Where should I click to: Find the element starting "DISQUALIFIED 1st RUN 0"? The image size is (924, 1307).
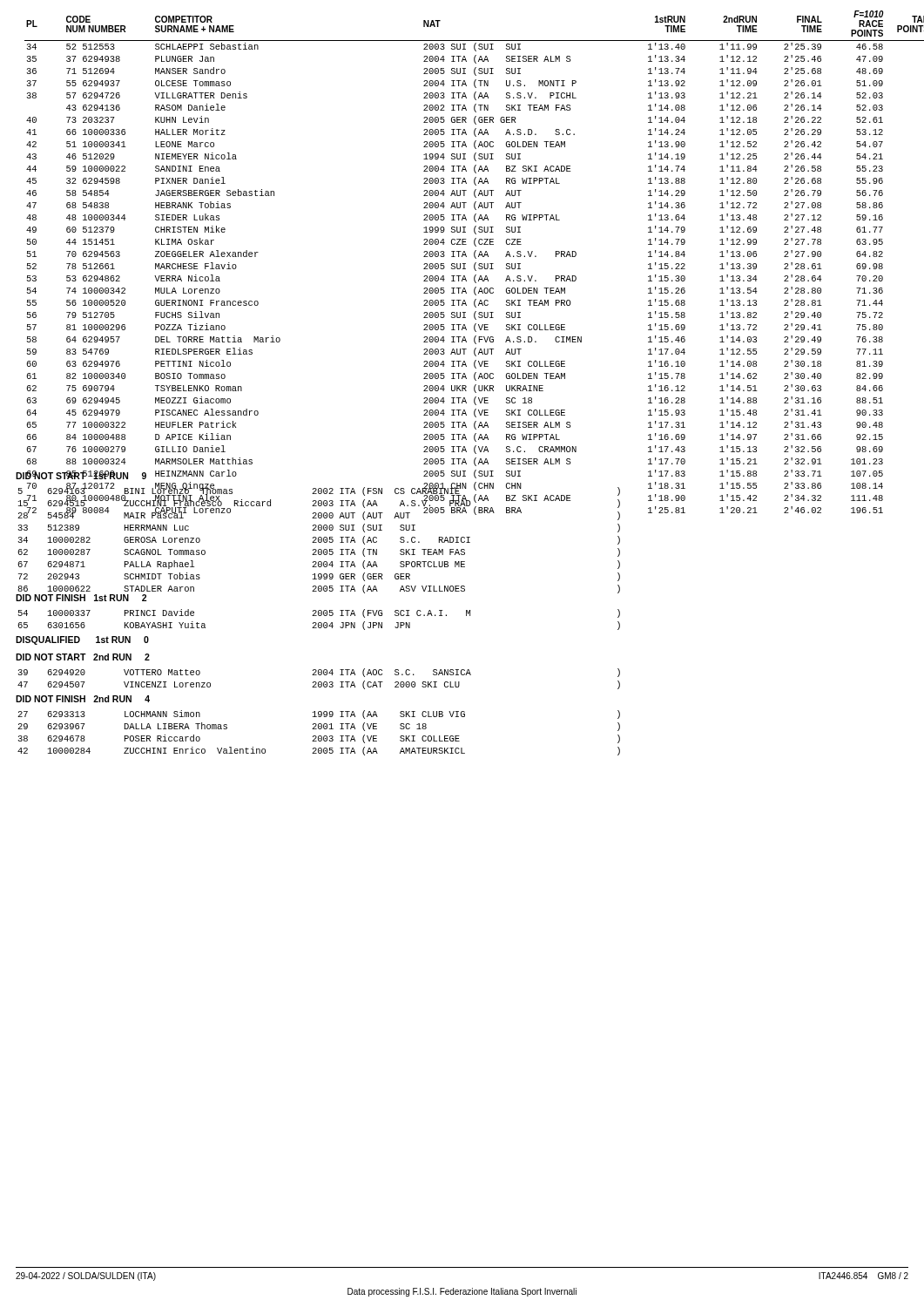tap(82, 640)
